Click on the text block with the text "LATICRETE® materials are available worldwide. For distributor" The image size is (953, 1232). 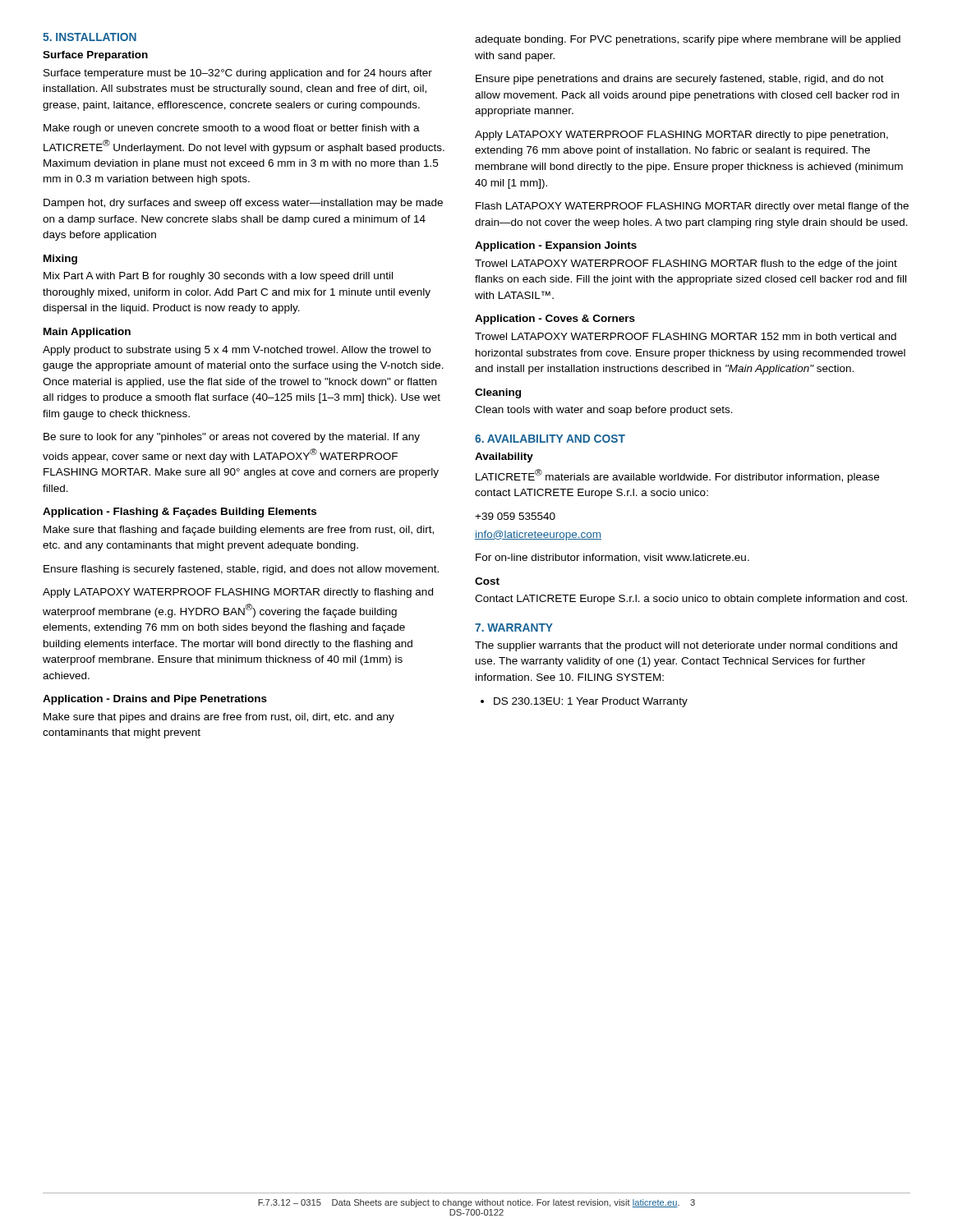point(693,504)
